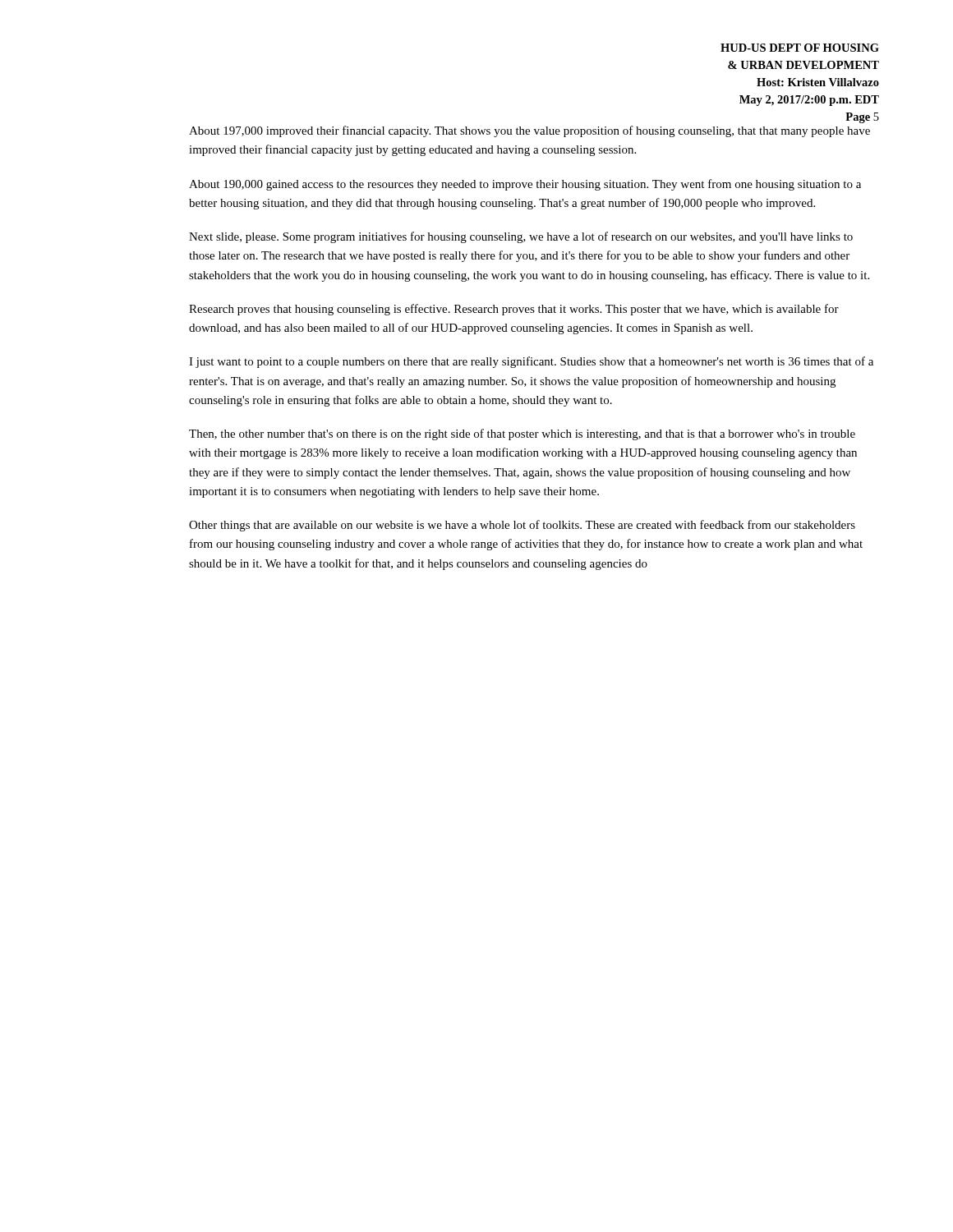Point to the block starting "Other things that are available on"
Image resolution: width=953 pixels, height=1232 pixels.
(x=534, y=544)
